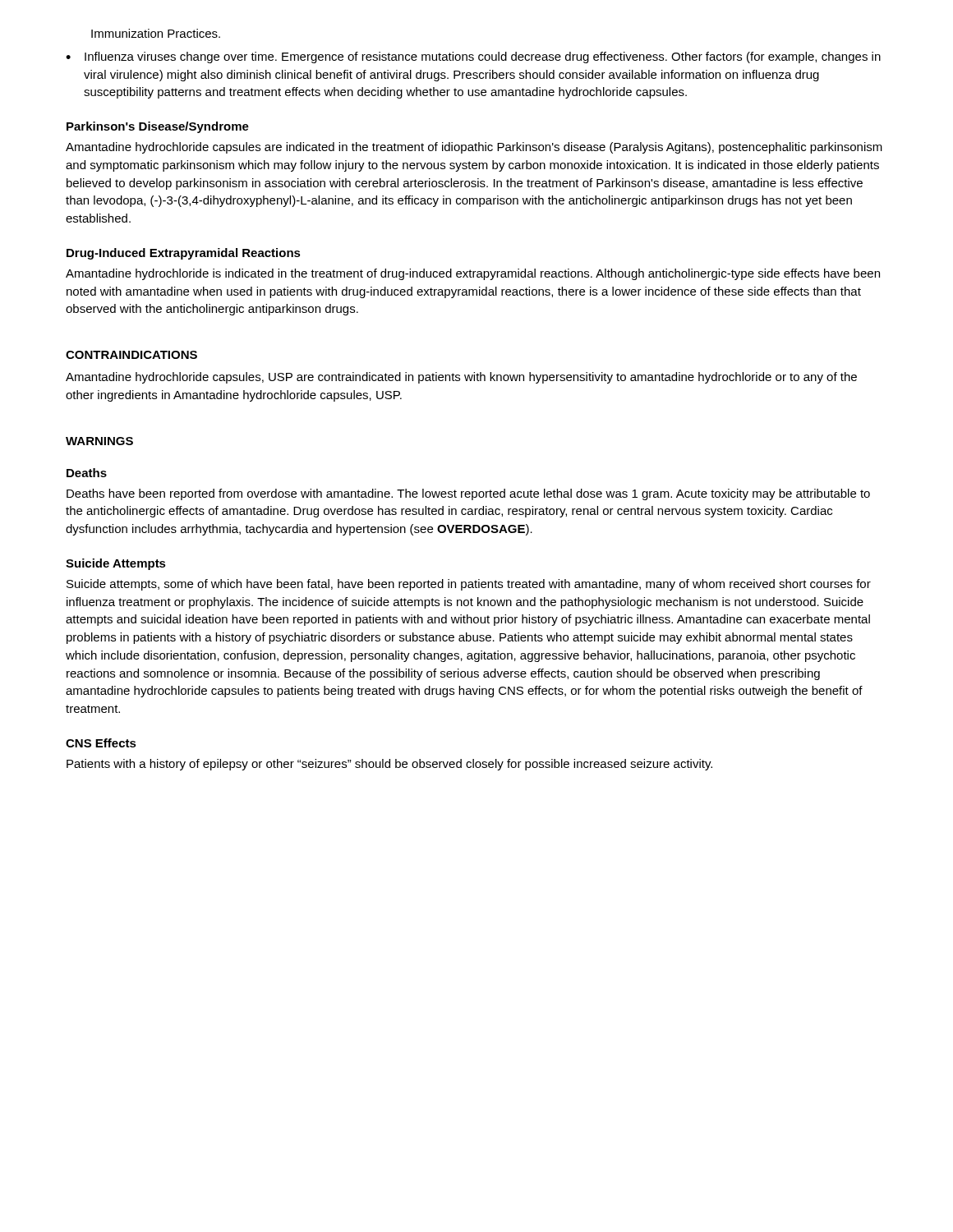
Task: Where does it say "CNS Effects"?
Action: coord(101,743)
